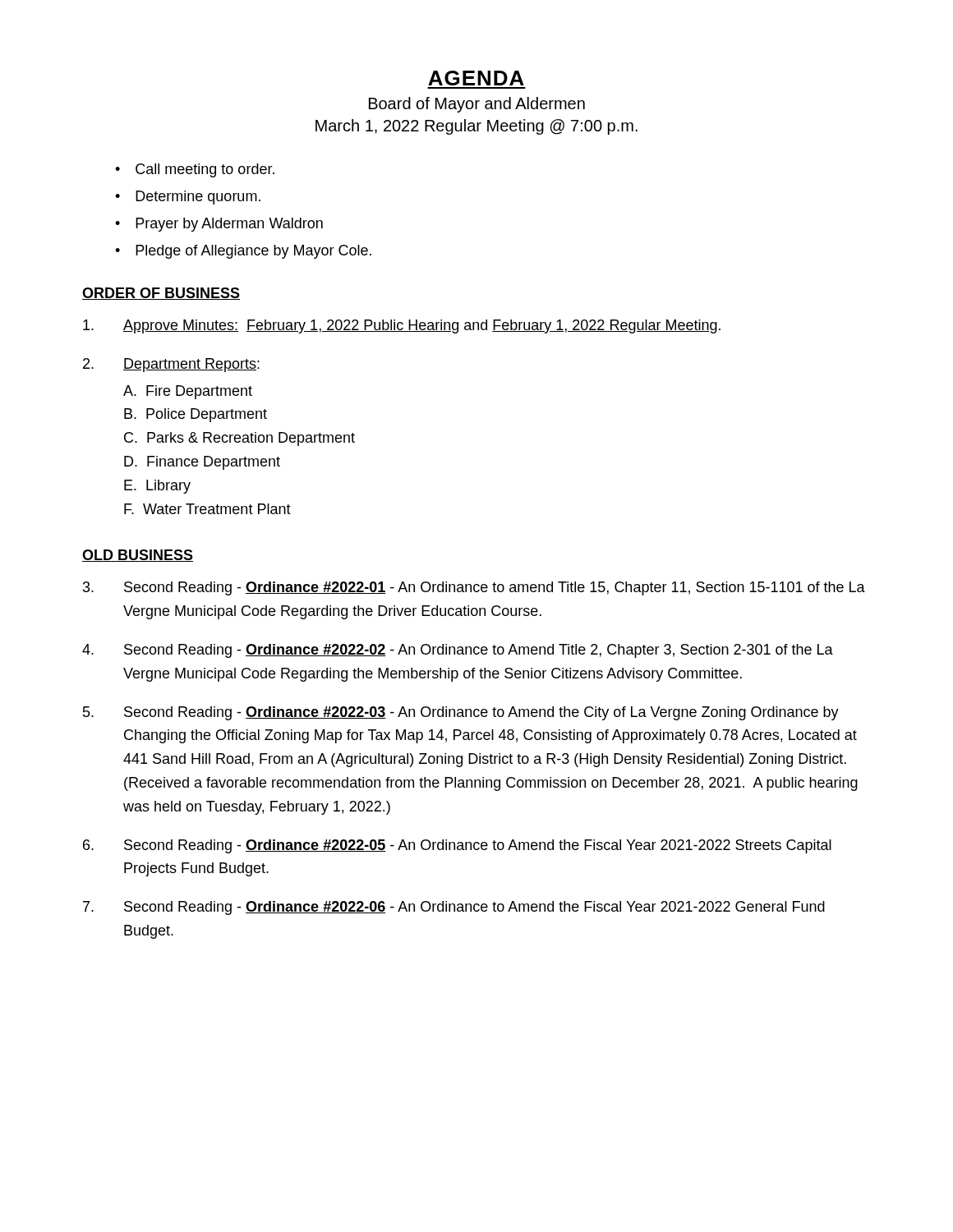Click the title
The image size is (953, 1232).
click(476, 78)
